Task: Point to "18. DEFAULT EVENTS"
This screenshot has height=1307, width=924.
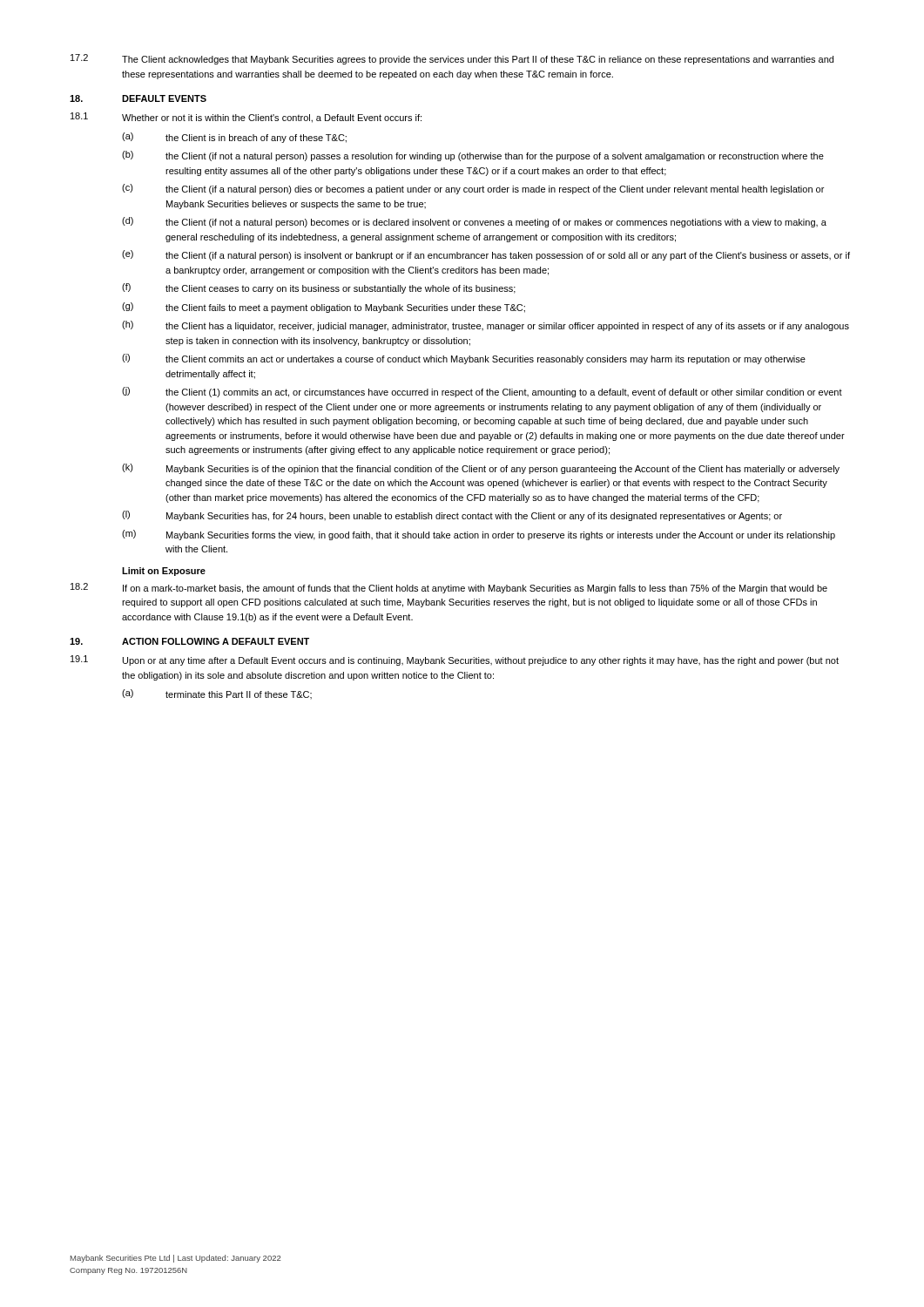Action: 138,98
